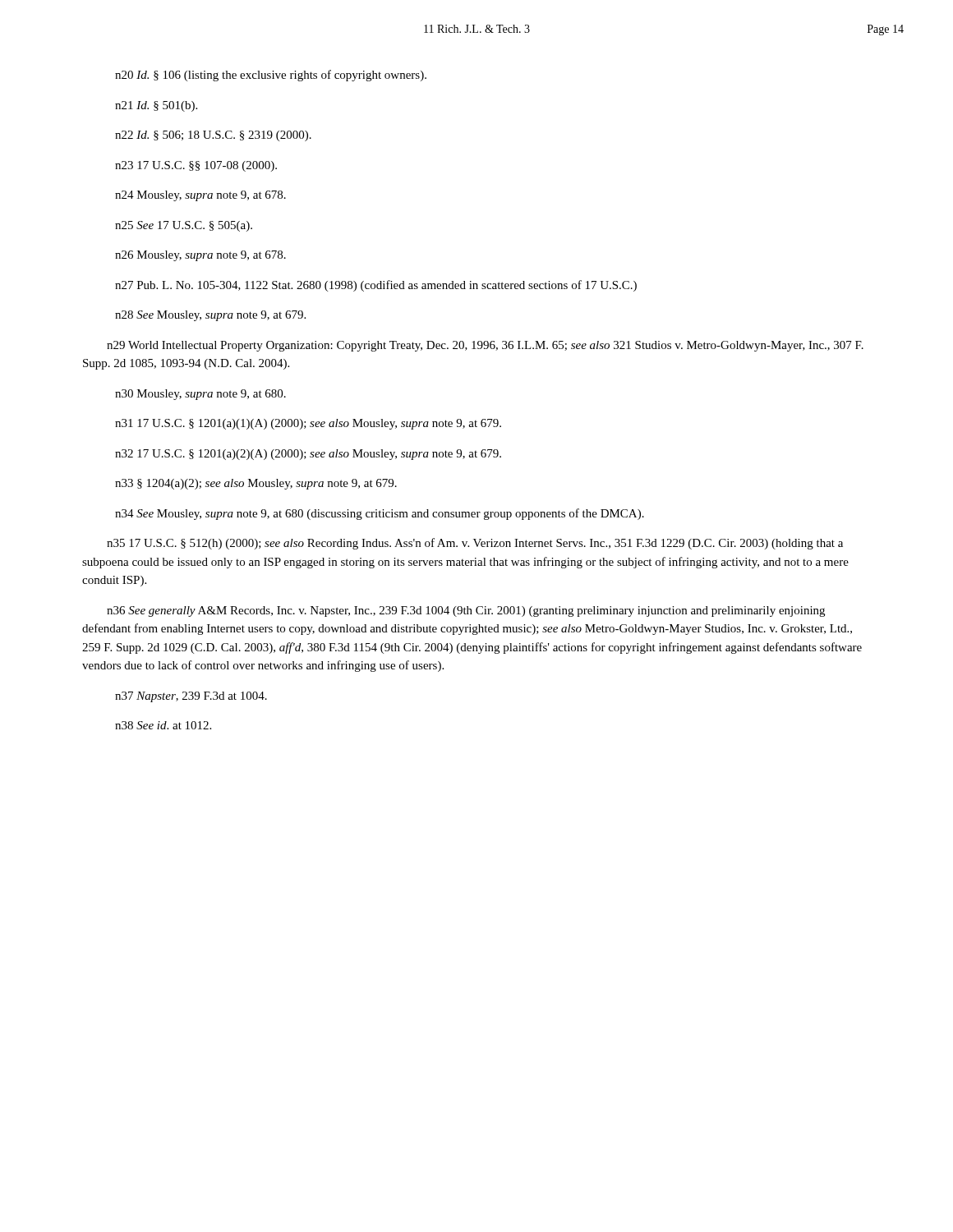This screenshot has height=1232, width=953.
Task: Click on the footnote containing "n36 See generally"
Action: [472, 638]
